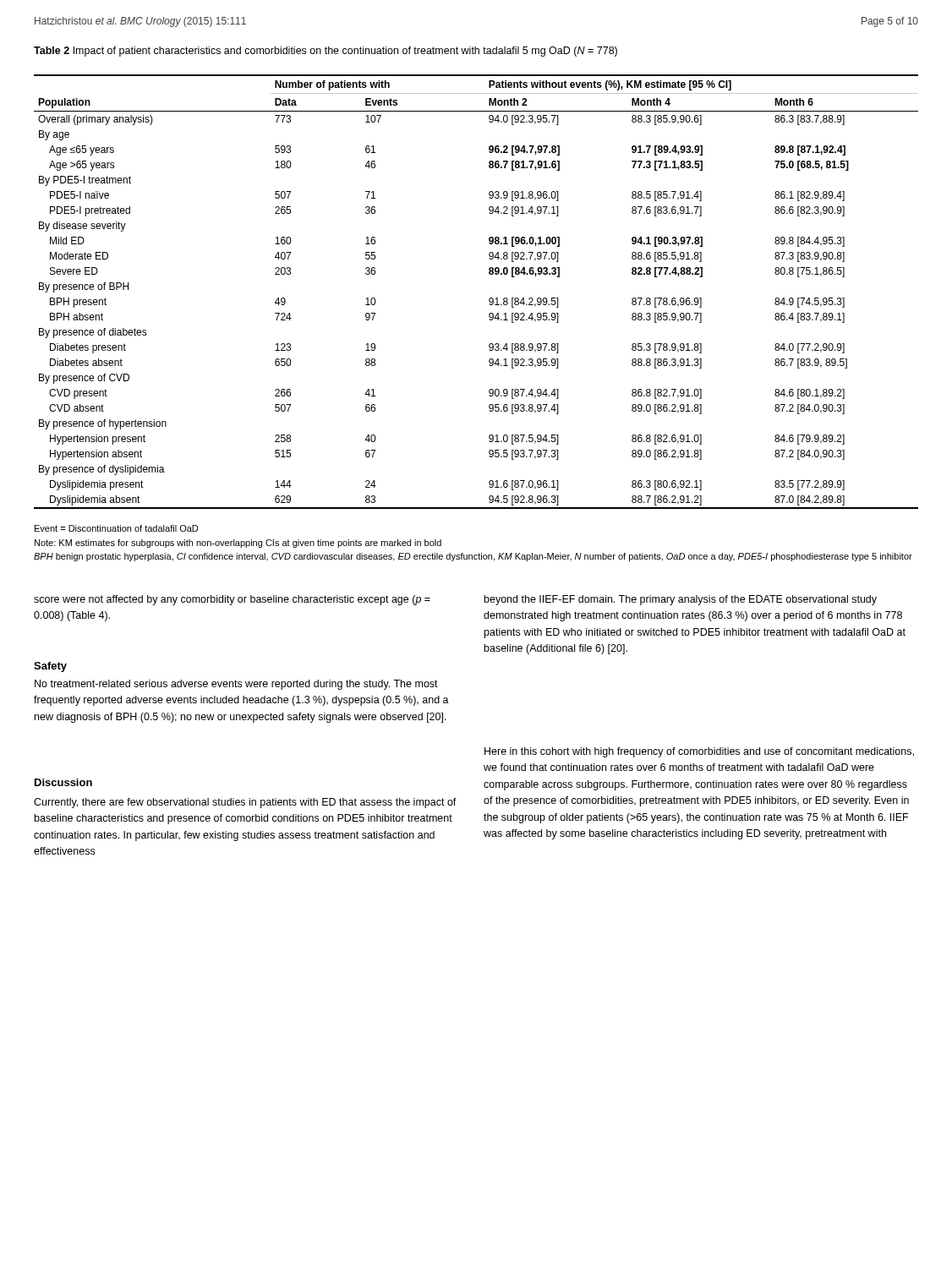
Task: Find the text block that reads "score were not affected by"
Action: [x=232, y=607]
